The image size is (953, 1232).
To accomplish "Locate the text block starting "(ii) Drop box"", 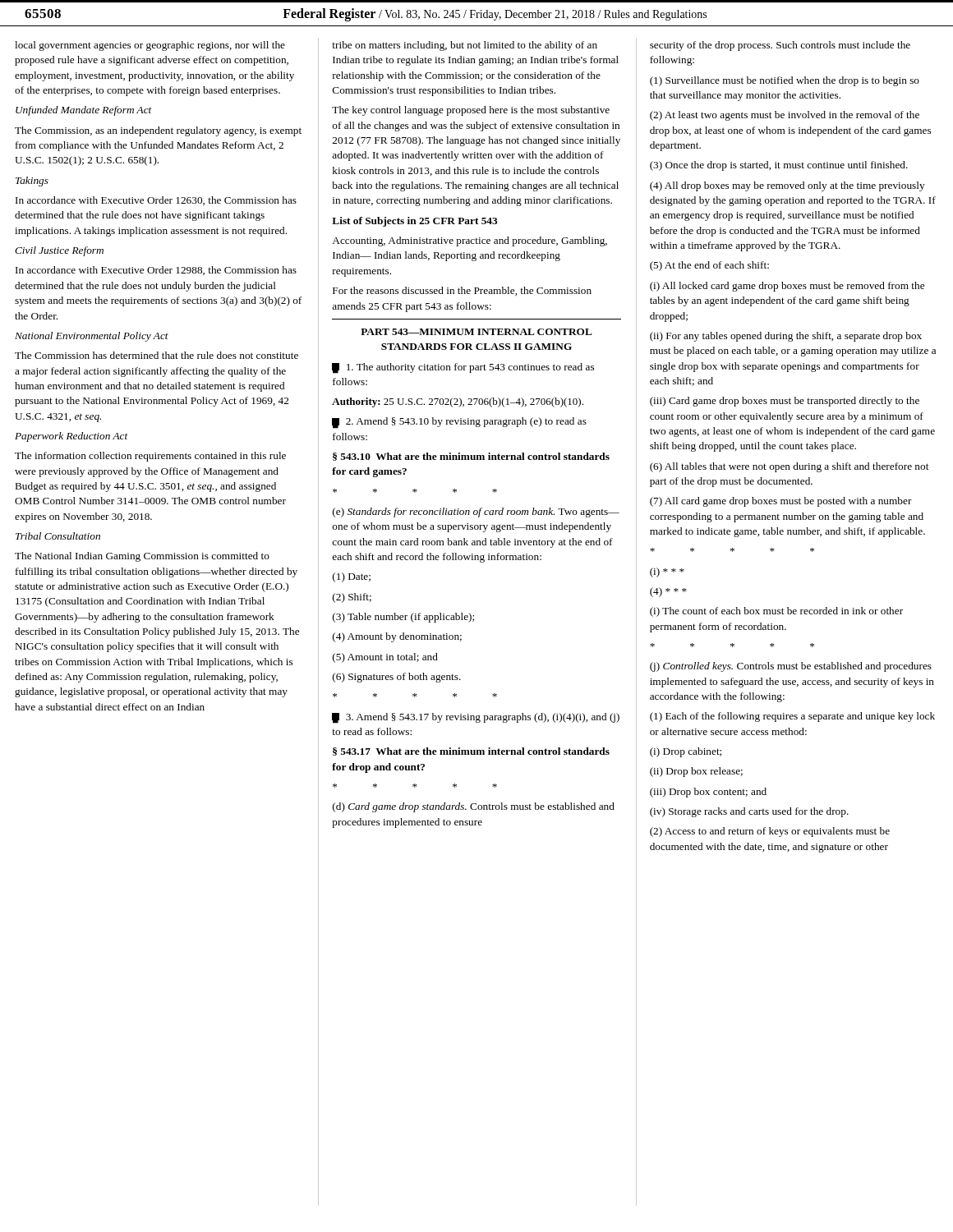I will click(x=696, y=772).
